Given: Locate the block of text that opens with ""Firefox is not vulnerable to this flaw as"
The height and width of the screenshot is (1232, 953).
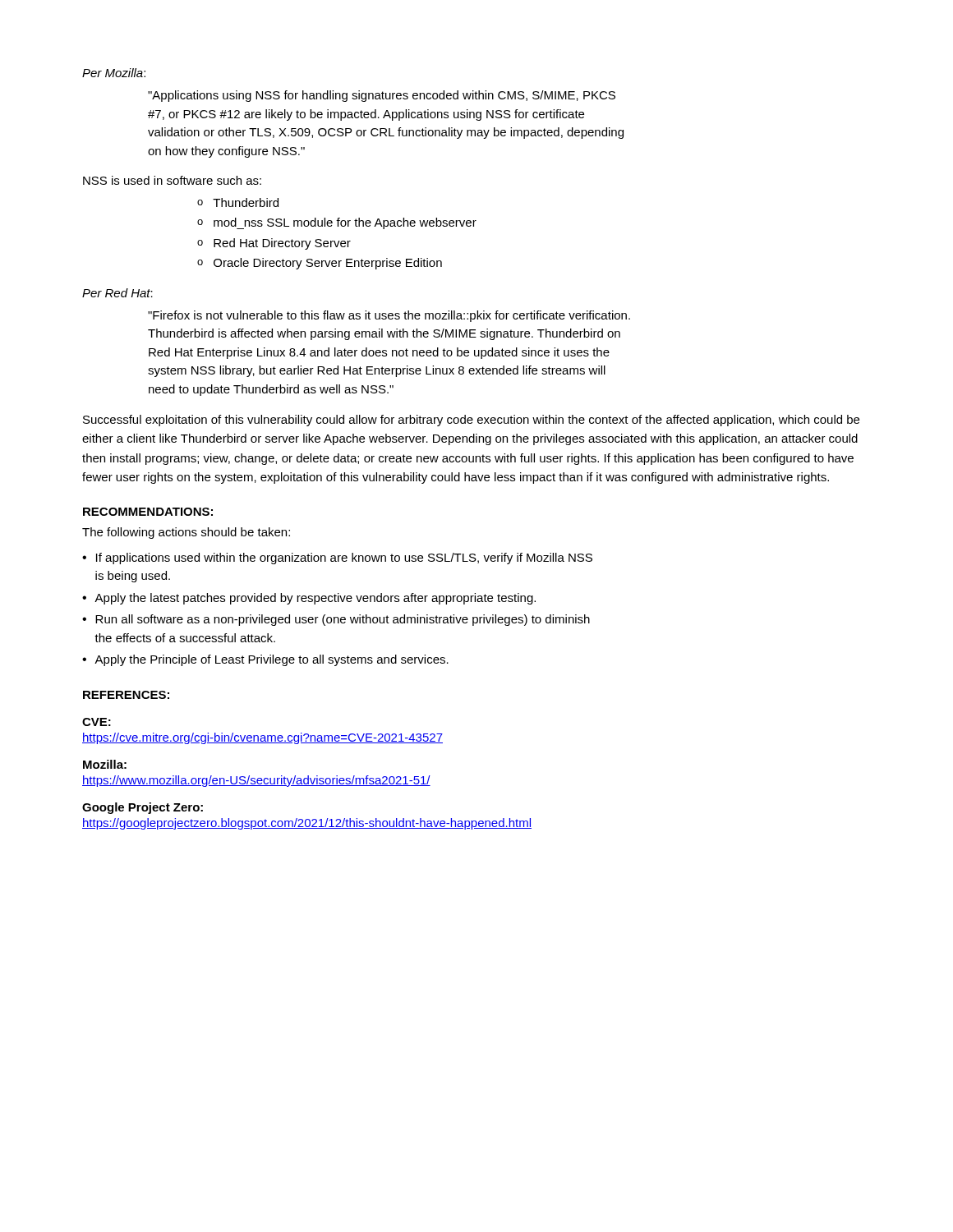Looking at the screenshot, I should (x=389, y=352).
